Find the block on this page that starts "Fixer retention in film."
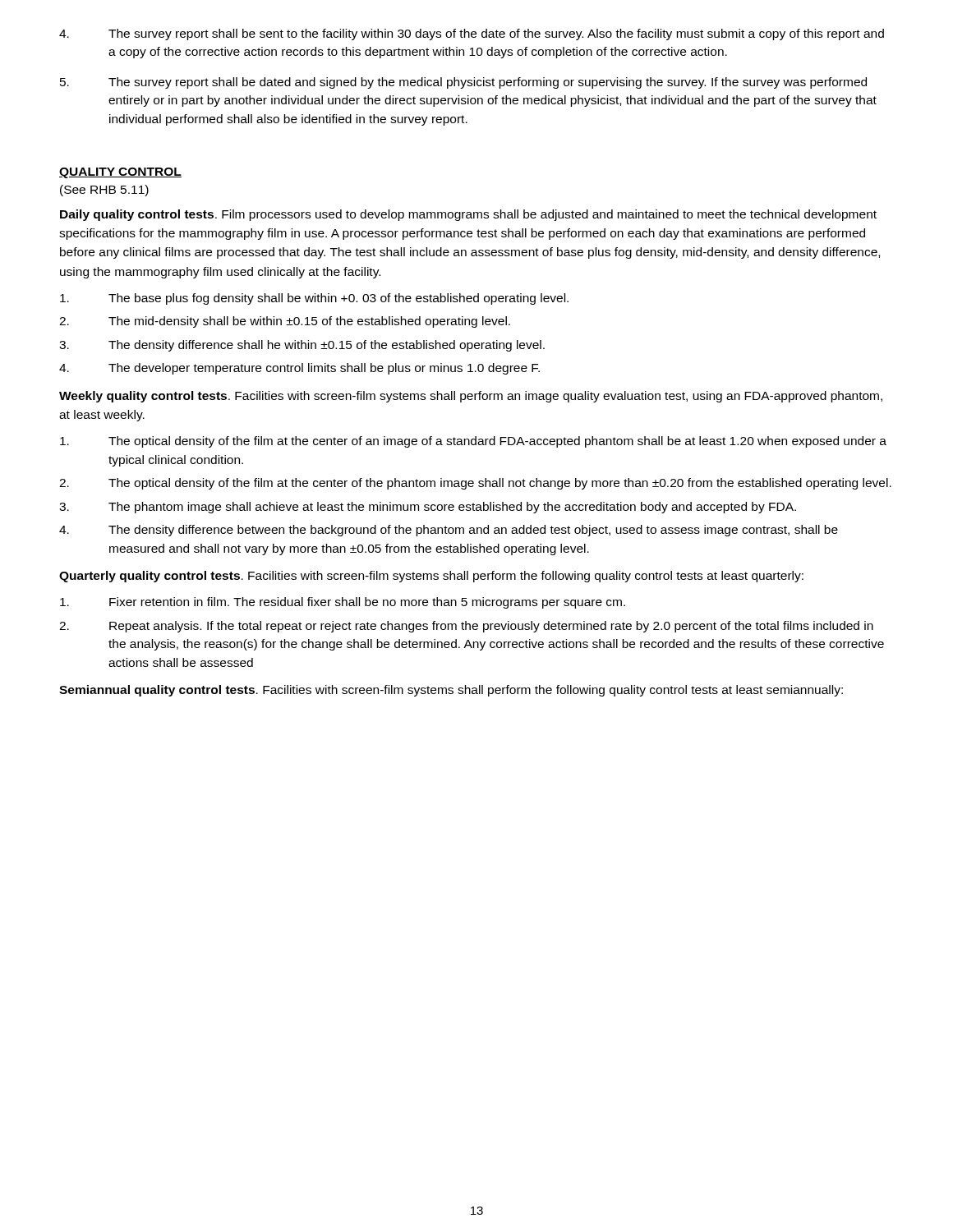The height and width of the screenshot is (1232, 953). click(476, 602)
